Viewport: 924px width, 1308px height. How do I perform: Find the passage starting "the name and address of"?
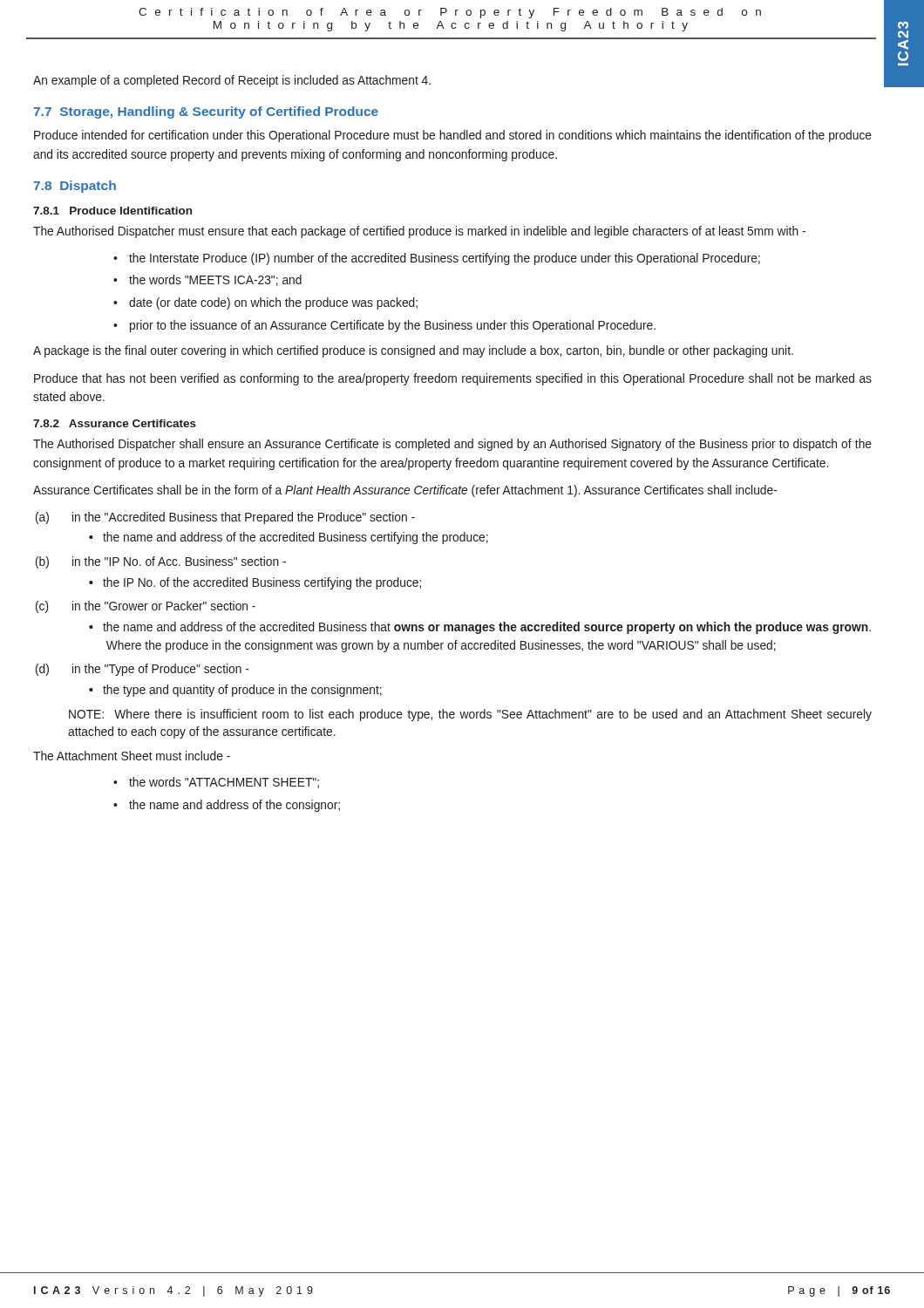pos(235,805)
